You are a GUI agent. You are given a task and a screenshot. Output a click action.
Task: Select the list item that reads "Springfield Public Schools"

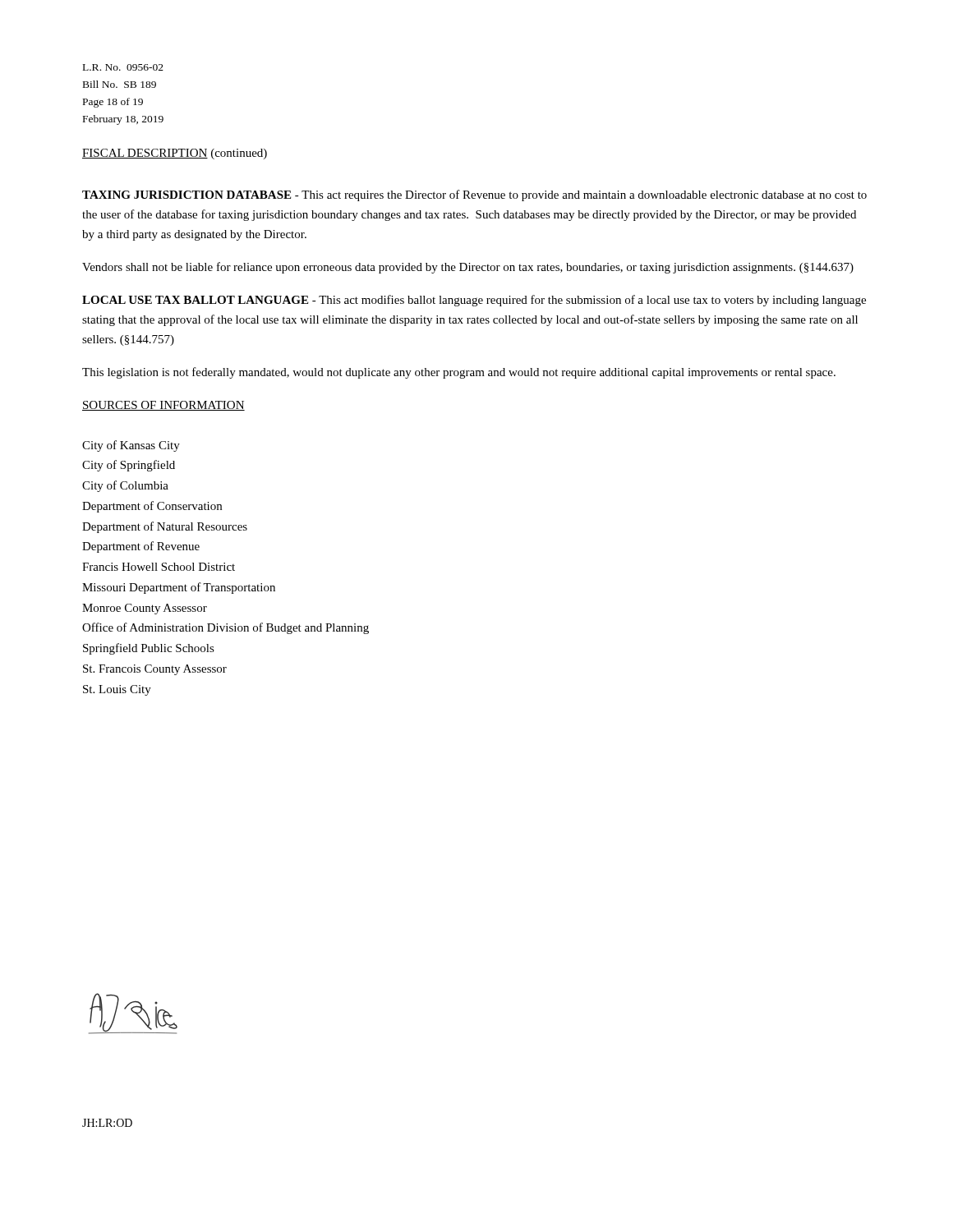click(148, 648)
